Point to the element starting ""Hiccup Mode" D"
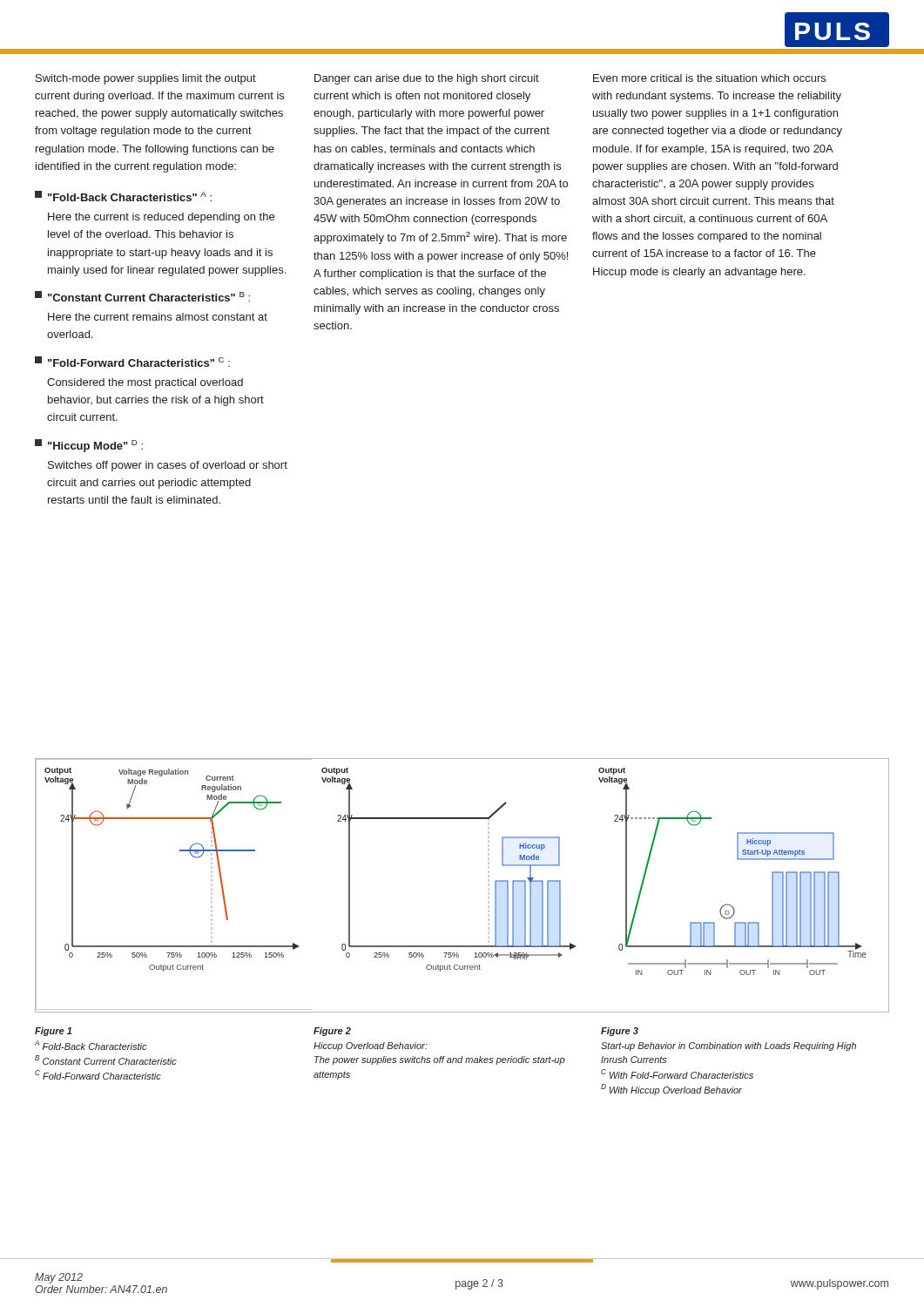Viewport: 924px width, 1307px height. (x=163, y=472)
